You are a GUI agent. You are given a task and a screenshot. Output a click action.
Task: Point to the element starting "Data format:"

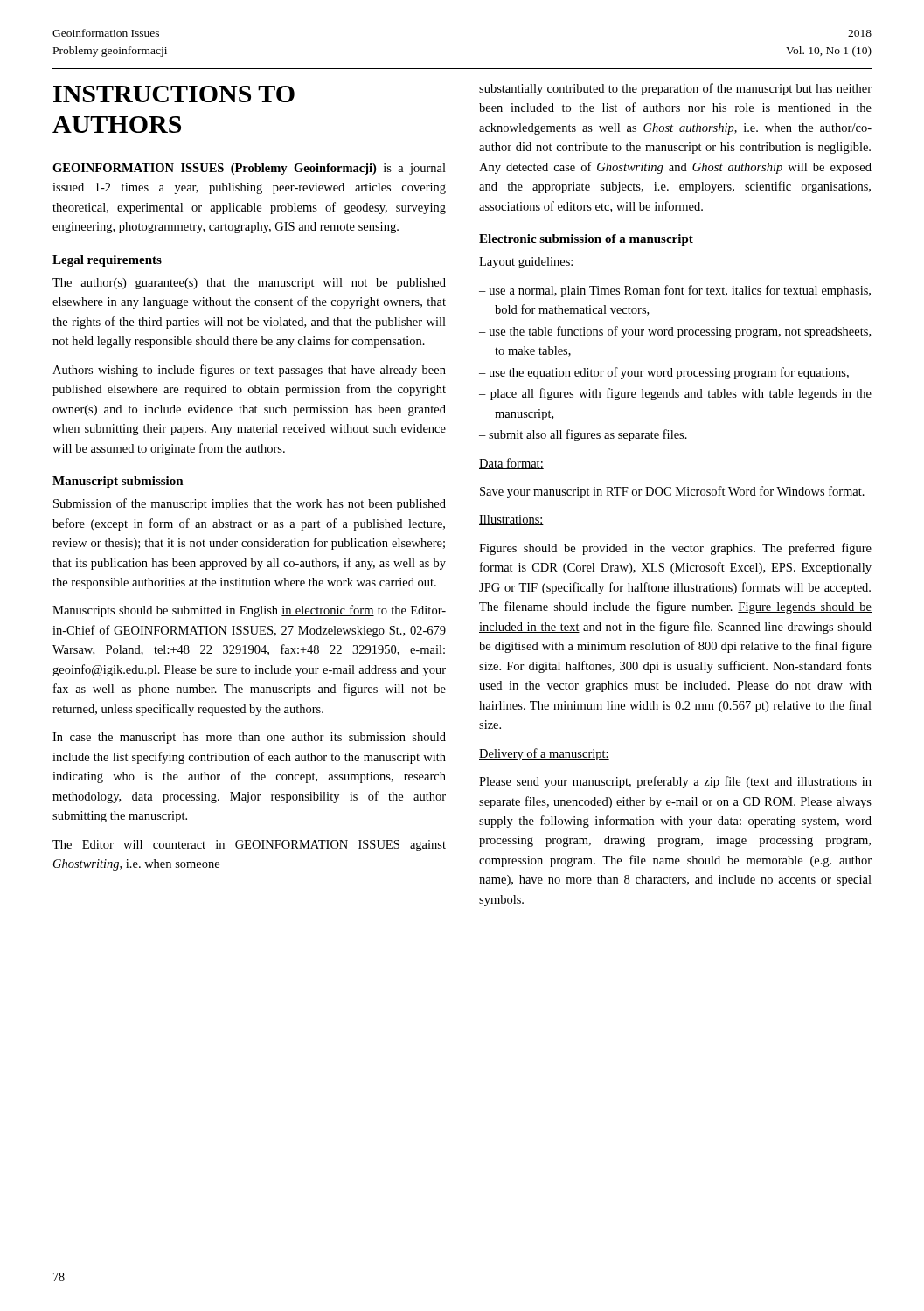point(511,464)
